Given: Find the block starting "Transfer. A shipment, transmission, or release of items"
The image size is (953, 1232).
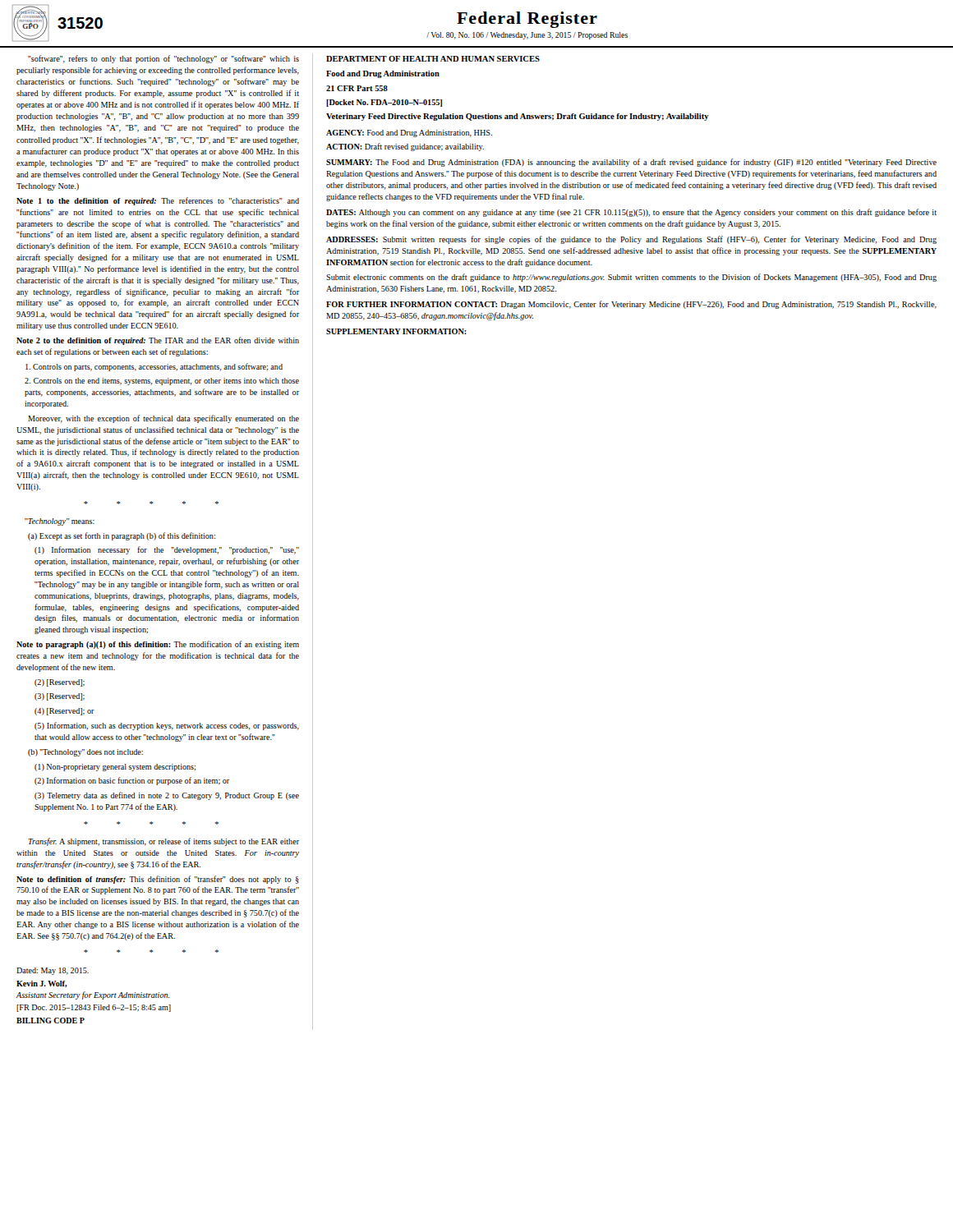Looking at the screenshot, I should 158,889.
